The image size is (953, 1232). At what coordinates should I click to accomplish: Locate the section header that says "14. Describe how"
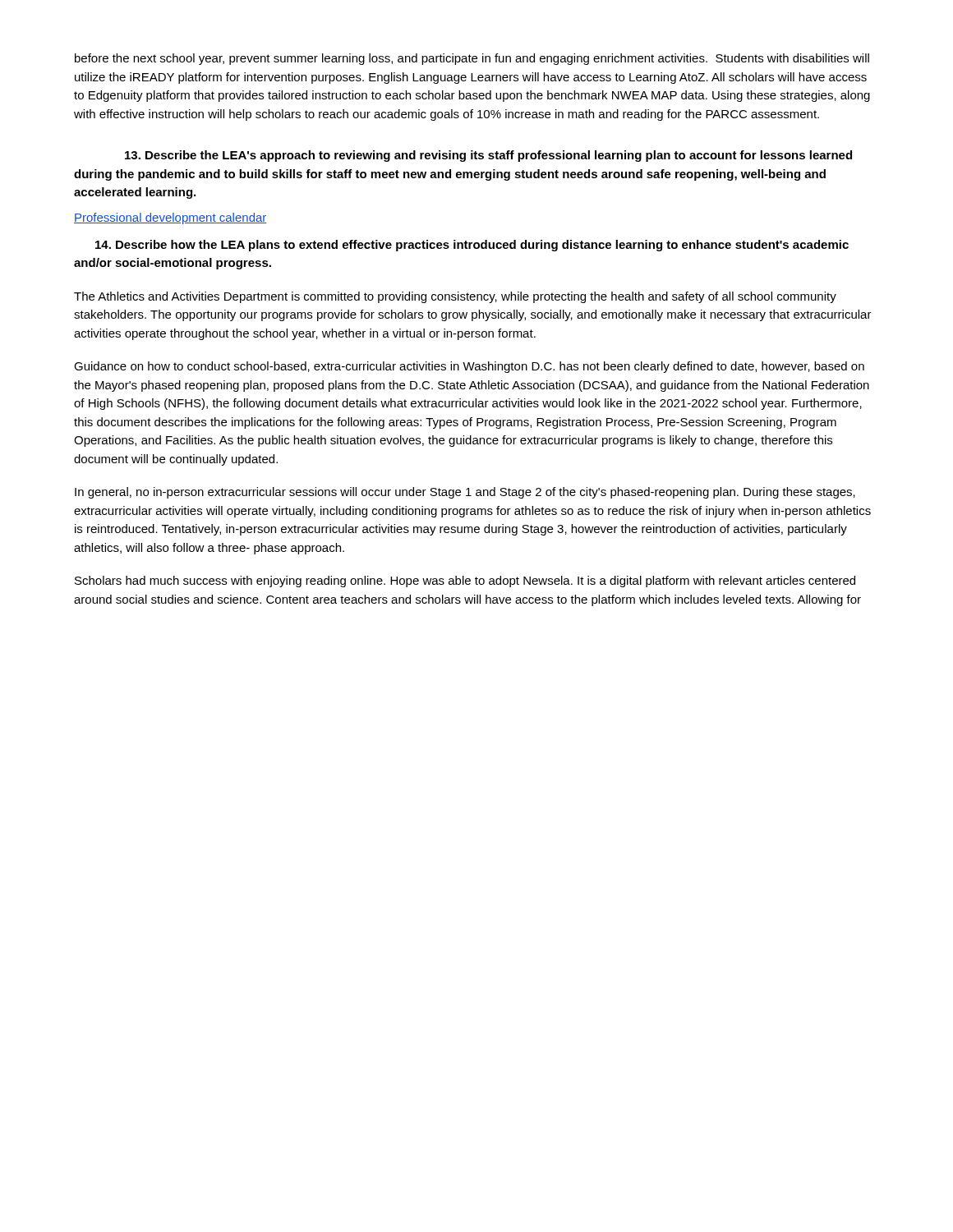coord(461,253)
